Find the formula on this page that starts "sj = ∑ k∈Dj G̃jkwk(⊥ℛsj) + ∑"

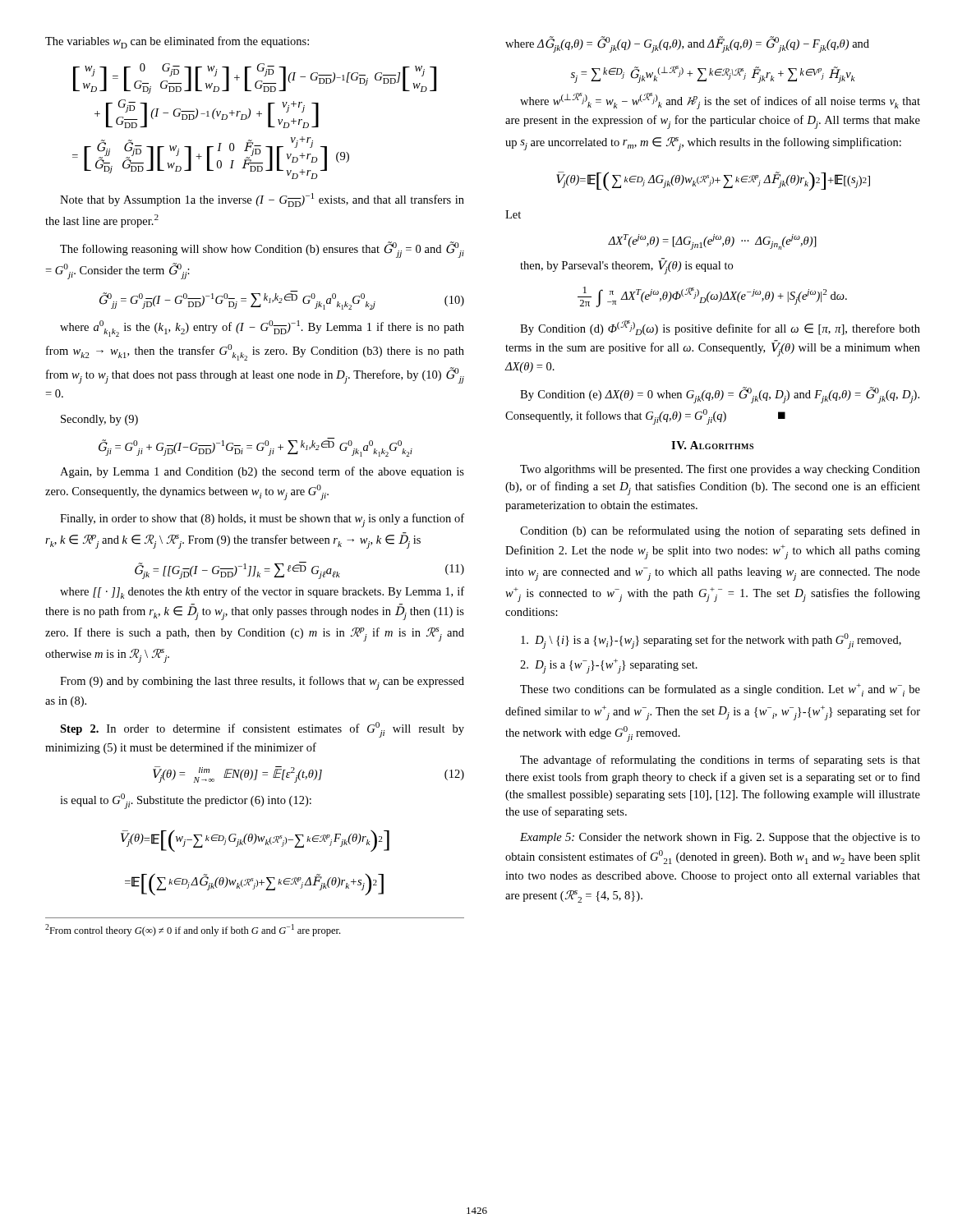[x=713, y=73]
